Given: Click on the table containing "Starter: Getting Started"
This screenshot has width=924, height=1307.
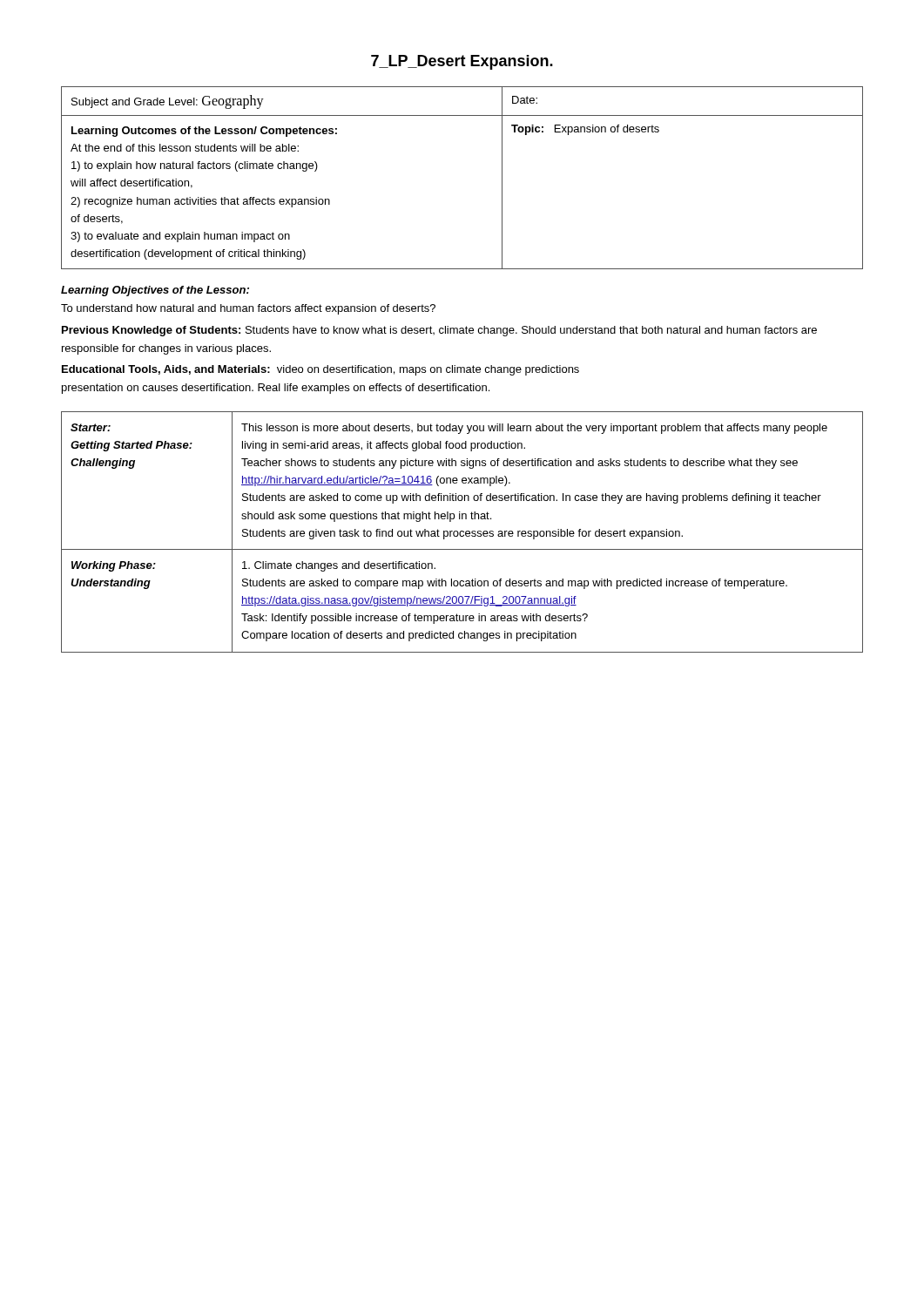Looking at the screenshot, I should click(x=462, y=532).
